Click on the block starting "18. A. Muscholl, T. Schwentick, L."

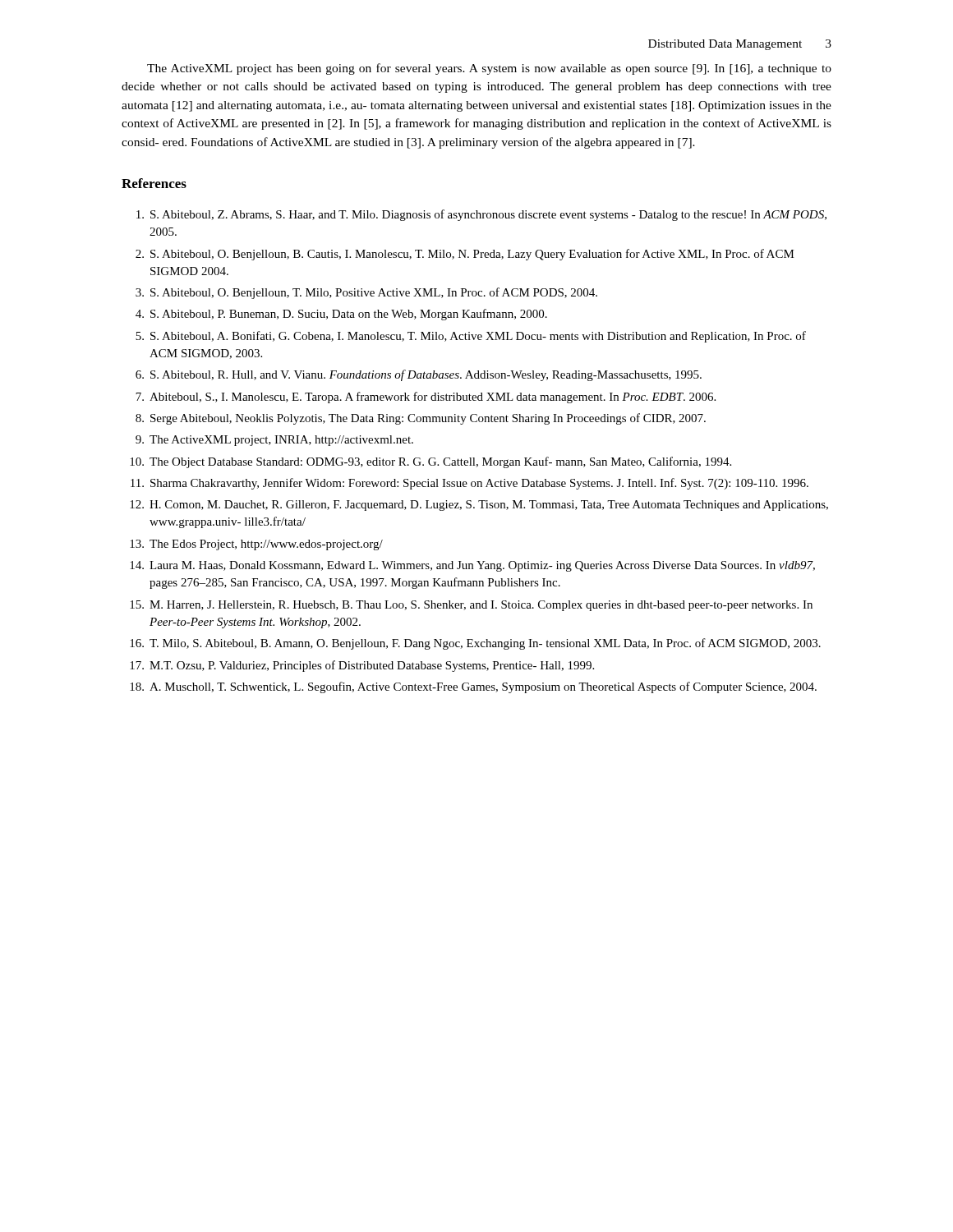pos(476,687)
